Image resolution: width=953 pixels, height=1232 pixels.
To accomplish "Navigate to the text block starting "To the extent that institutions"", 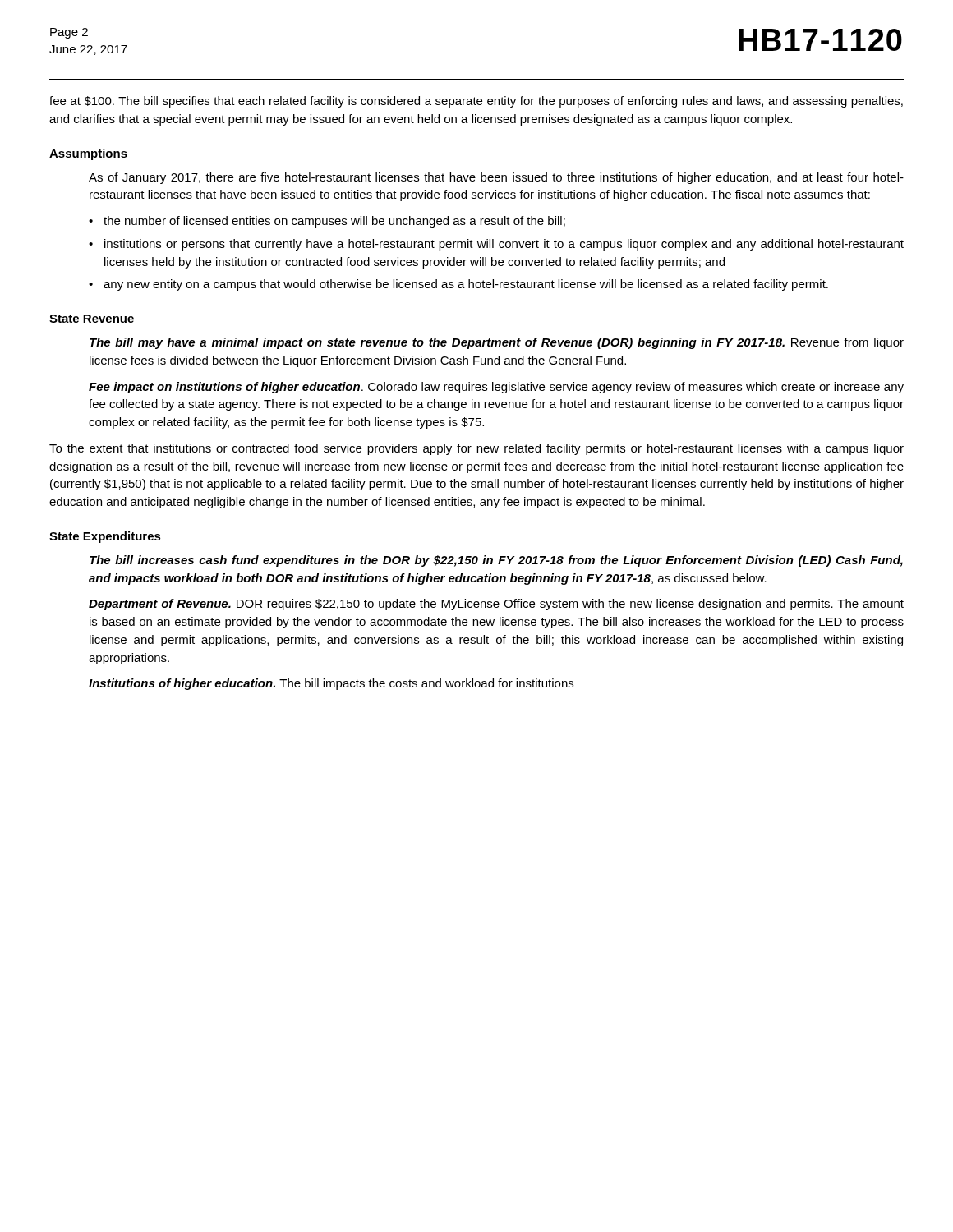I will pos(476,475).
